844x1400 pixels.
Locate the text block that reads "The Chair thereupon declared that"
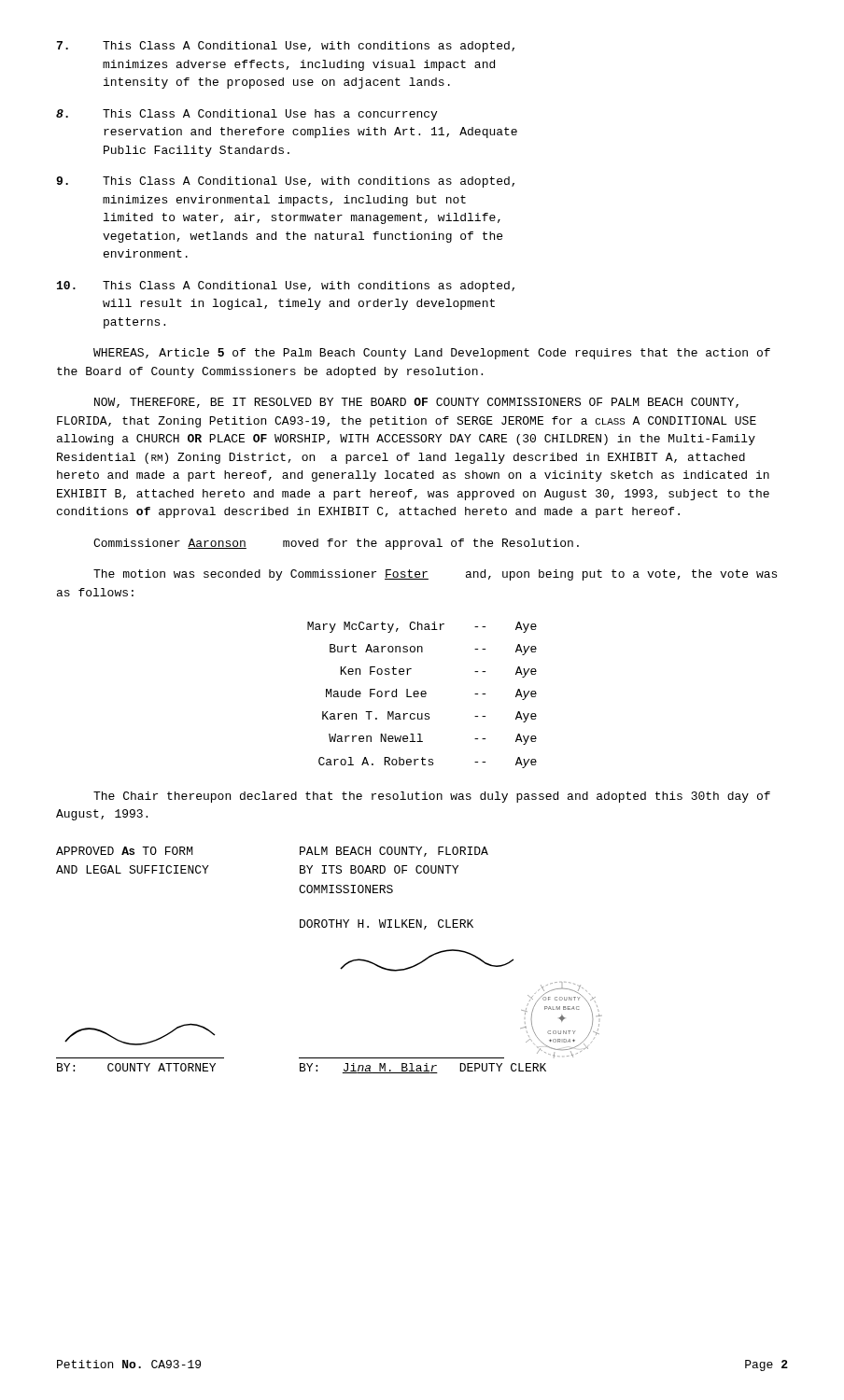coord(413,805)
